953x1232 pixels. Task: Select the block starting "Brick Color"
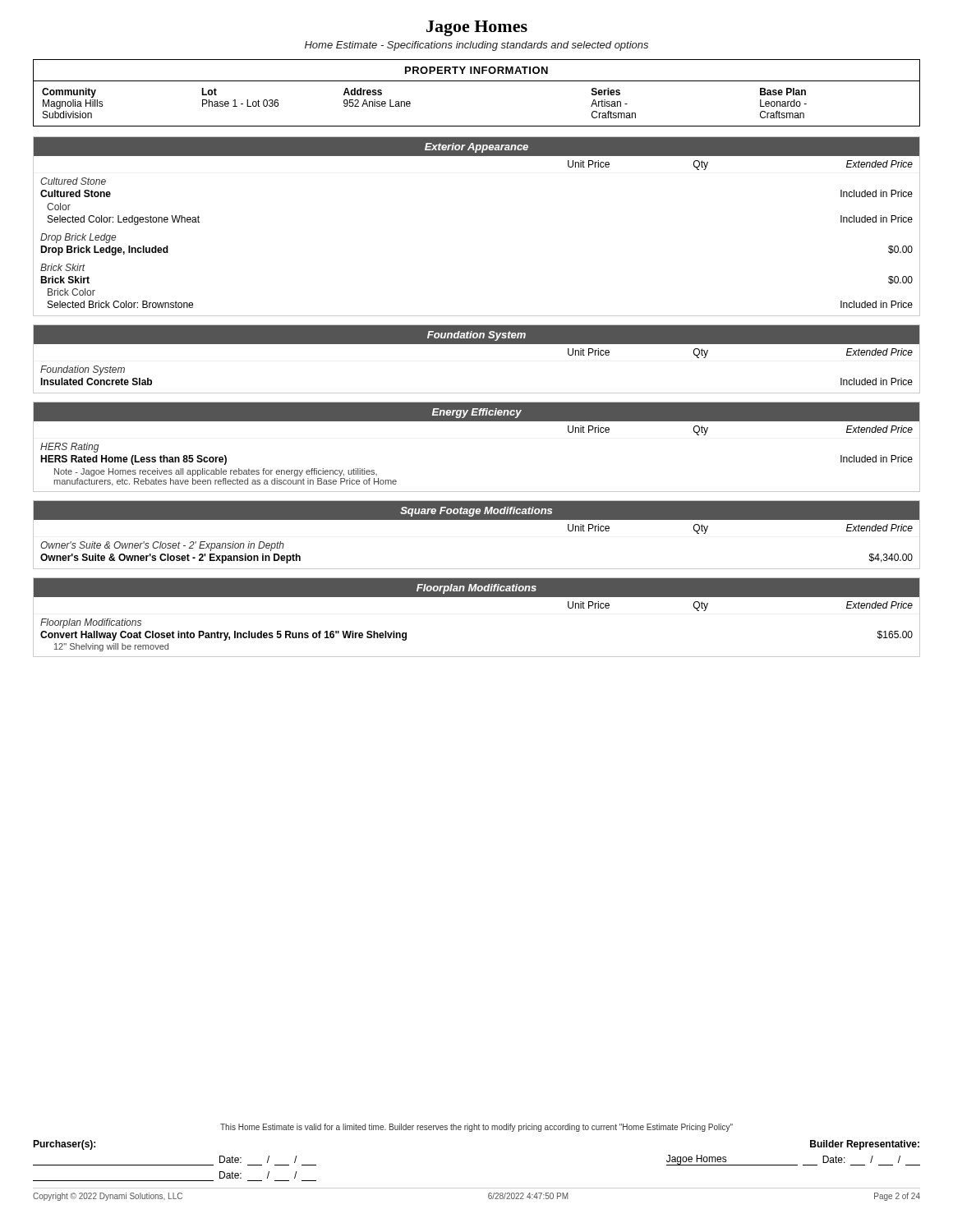tap(71, 292)
